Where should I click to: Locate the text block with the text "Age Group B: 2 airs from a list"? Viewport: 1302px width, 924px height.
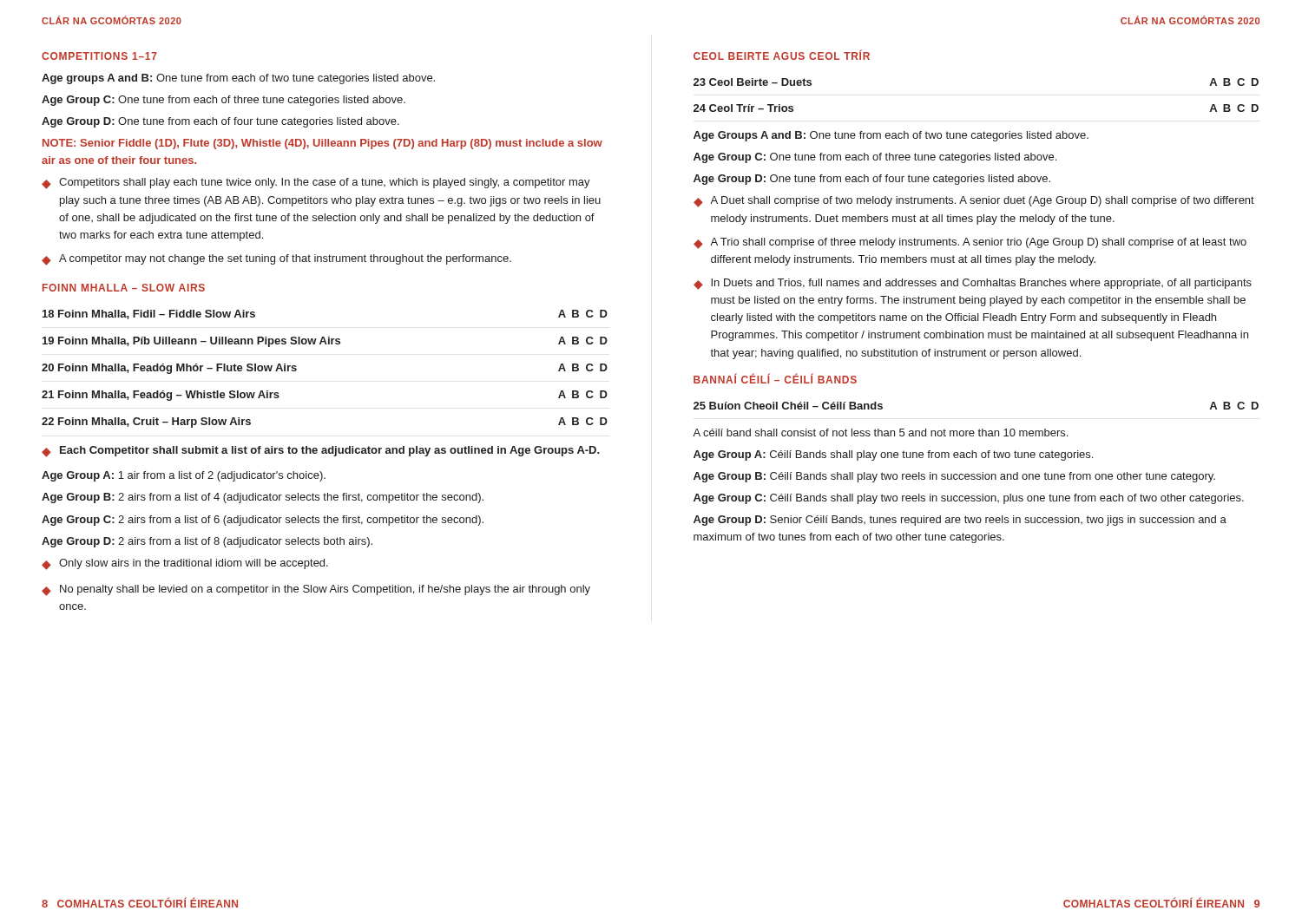[263, 497]
